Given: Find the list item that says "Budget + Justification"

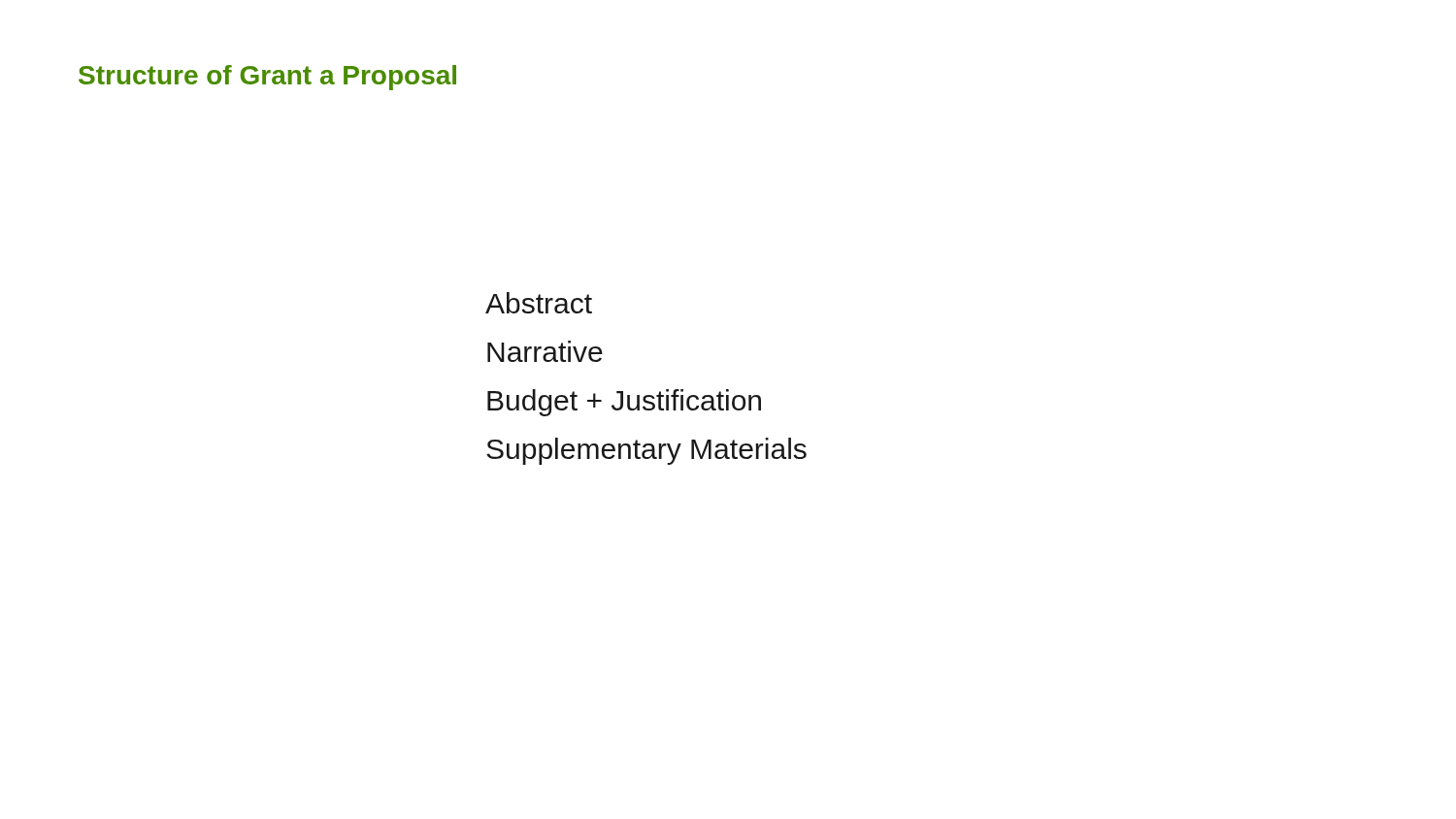Looking at the screenshot, I should (x=624, y=400).
